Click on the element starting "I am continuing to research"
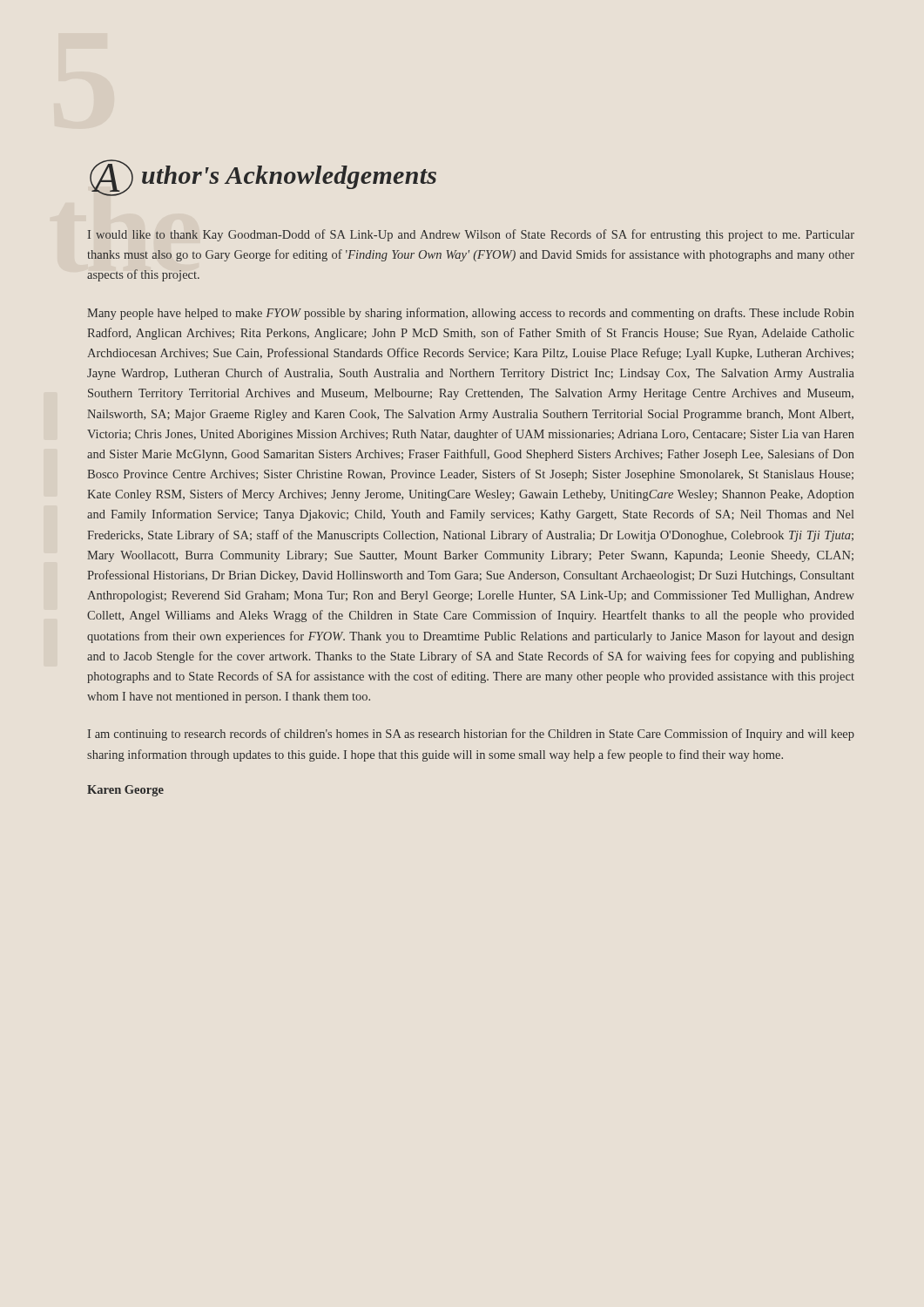 [x=471, y=744]
